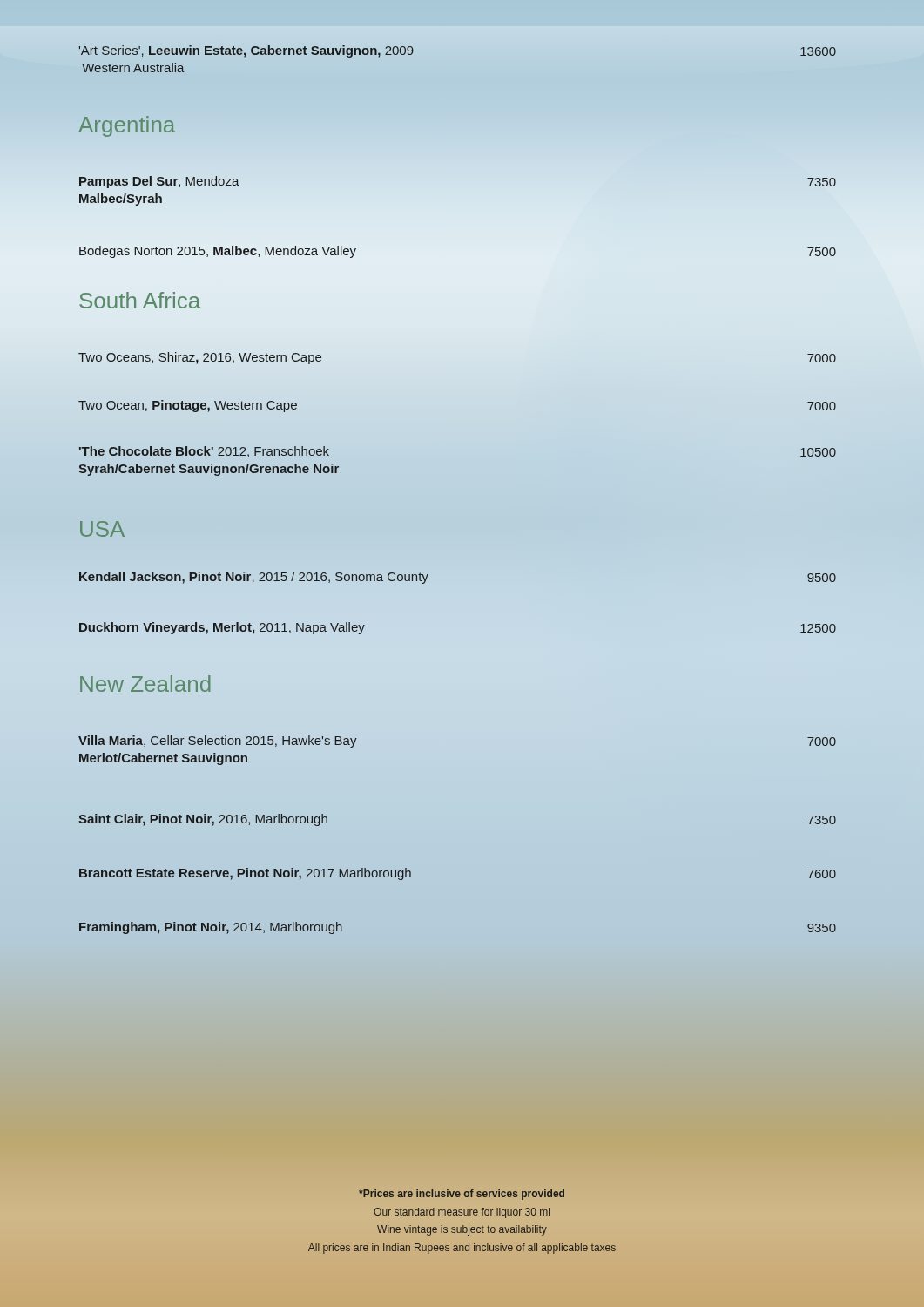Point to the block beginning "Prices are inclusive of services"

coord(462,1221)
